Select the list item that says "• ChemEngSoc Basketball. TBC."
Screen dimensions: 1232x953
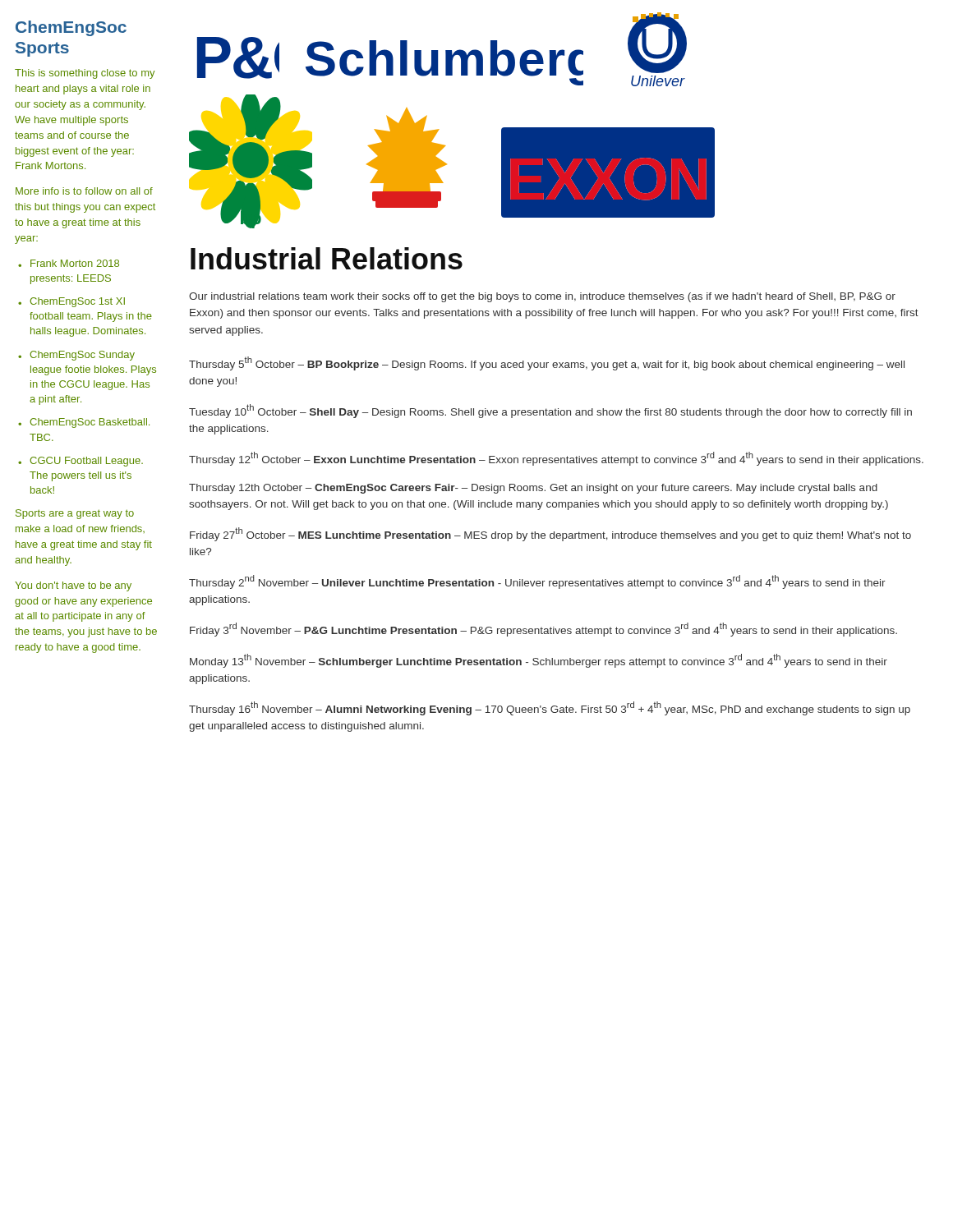pyautogui.click(x=88, y=430)
